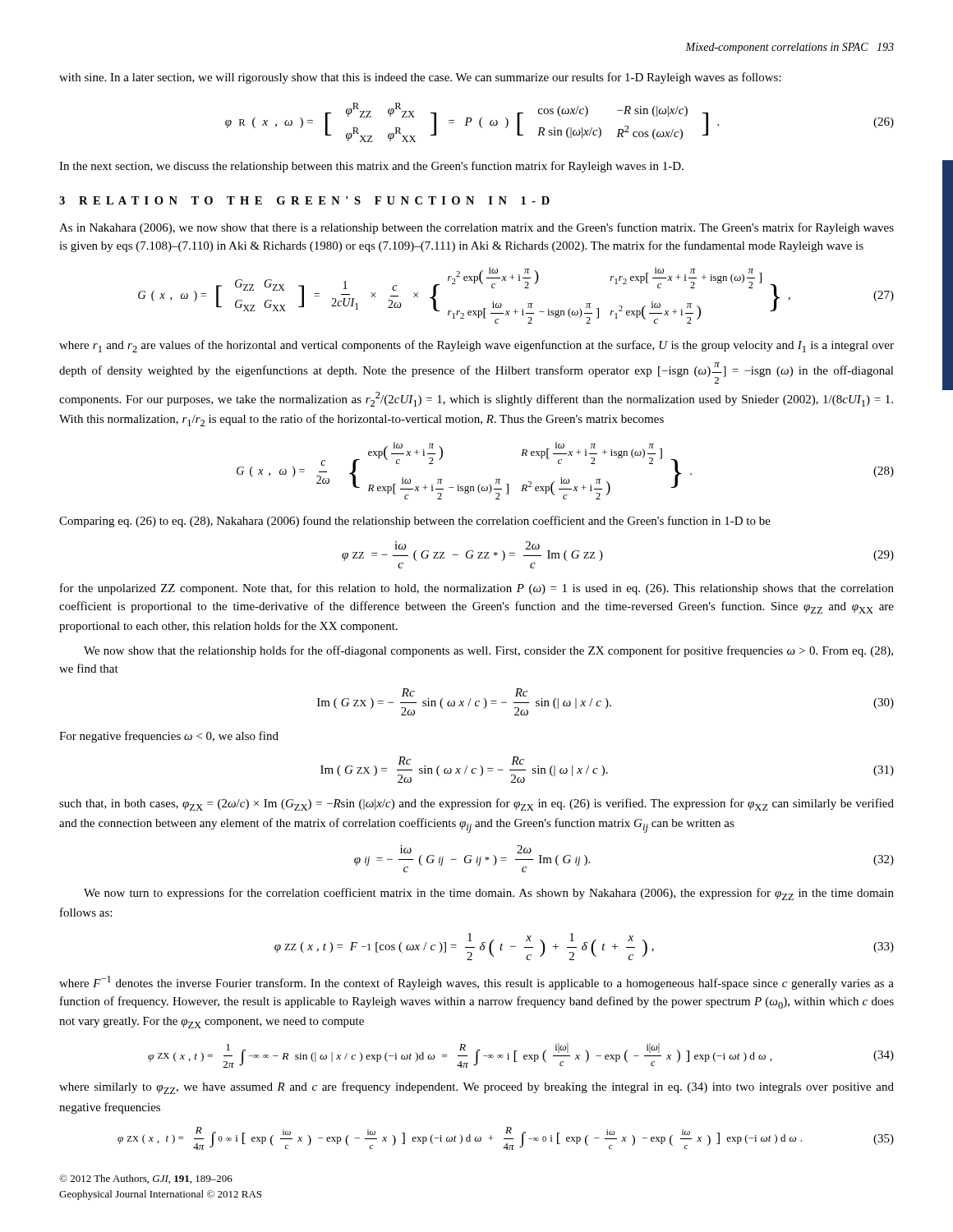
Task: Locate the text starting "G(x, ω) = [ GZZ GZX"
Action: (x=485, y=296)
